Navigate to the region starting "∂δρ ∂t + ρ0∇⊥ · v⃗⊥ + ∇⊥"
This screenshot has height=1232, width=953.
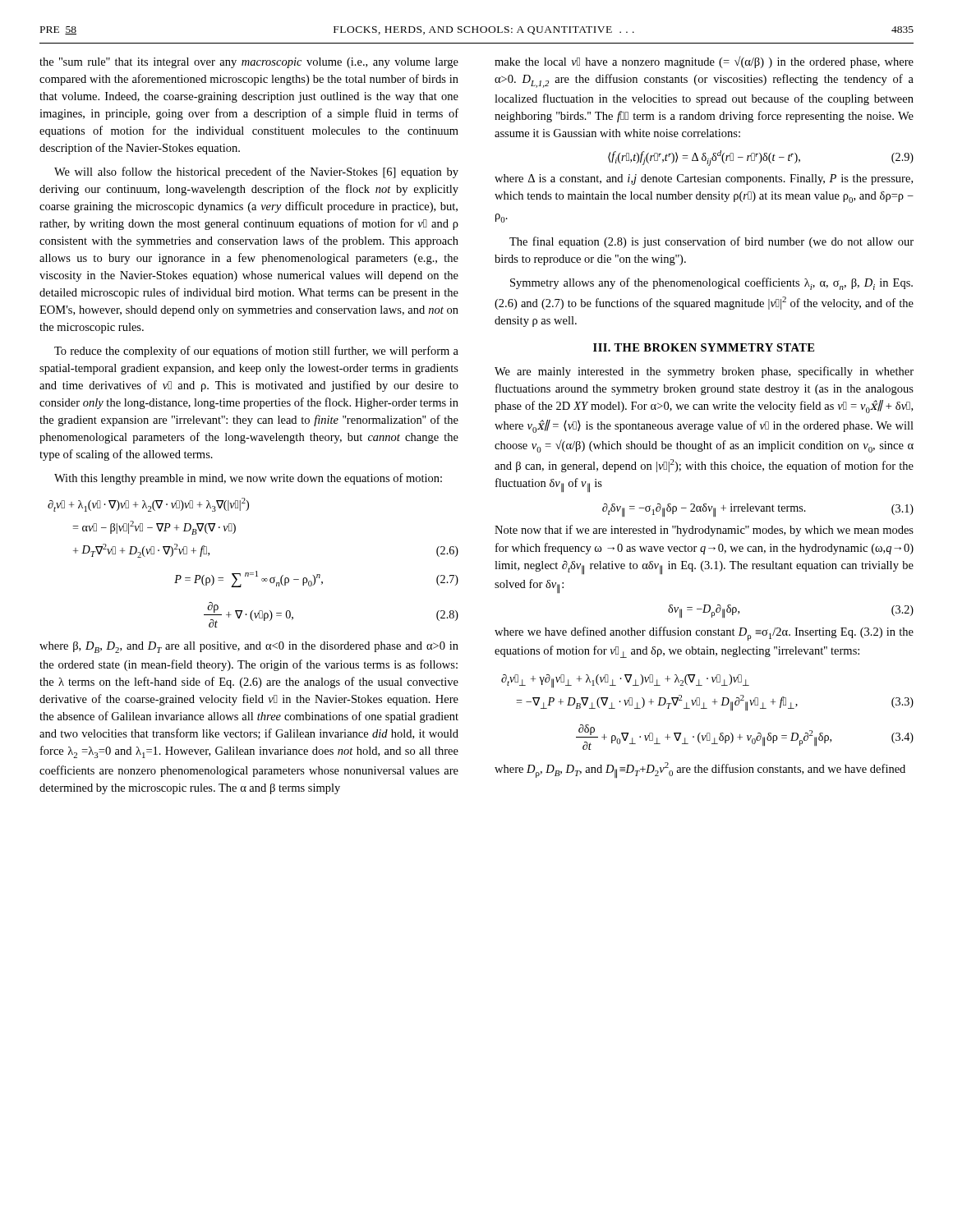pos(745,737)
